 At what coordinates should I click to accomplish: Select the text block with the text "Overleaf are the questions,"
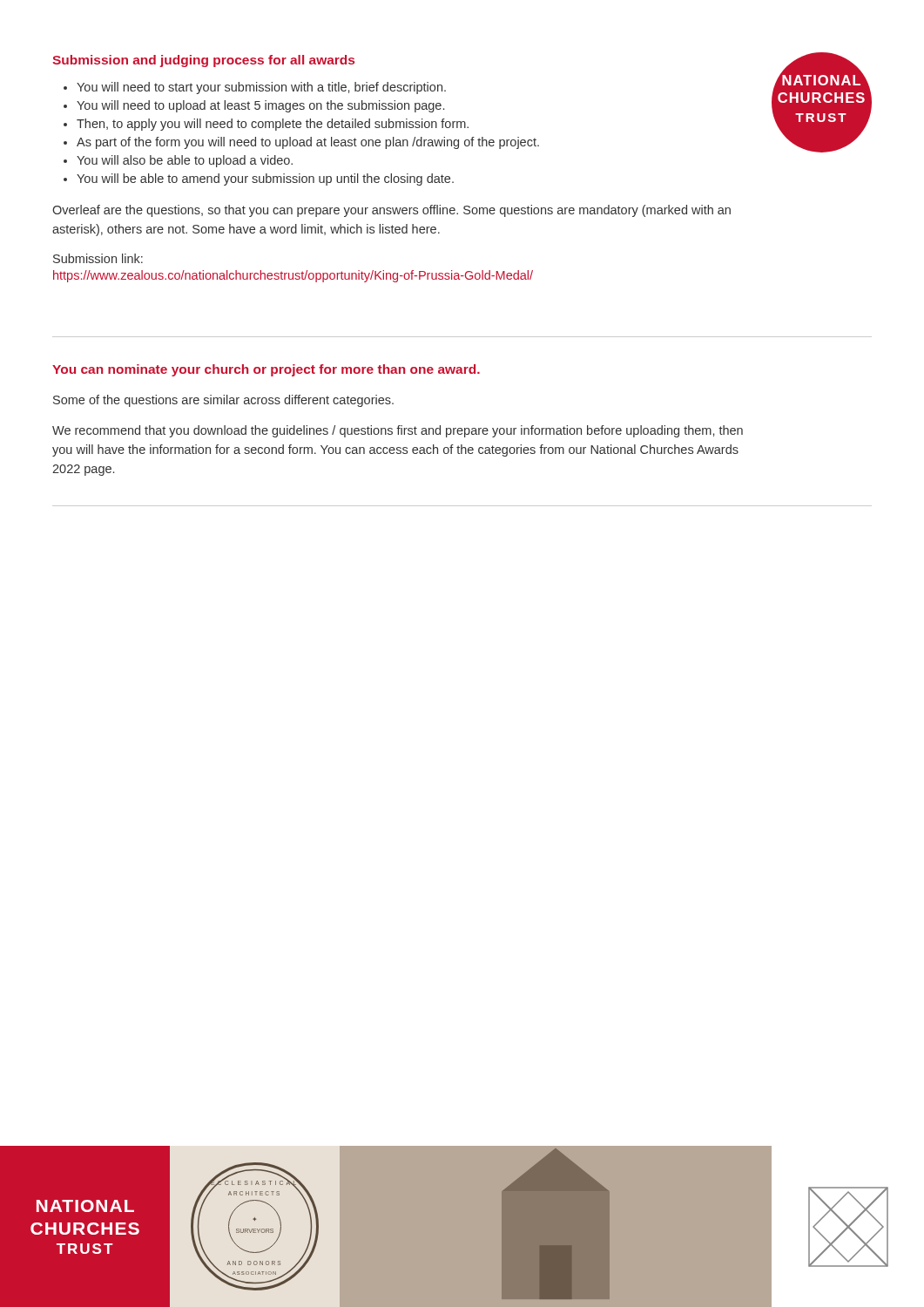pos(392,219)
